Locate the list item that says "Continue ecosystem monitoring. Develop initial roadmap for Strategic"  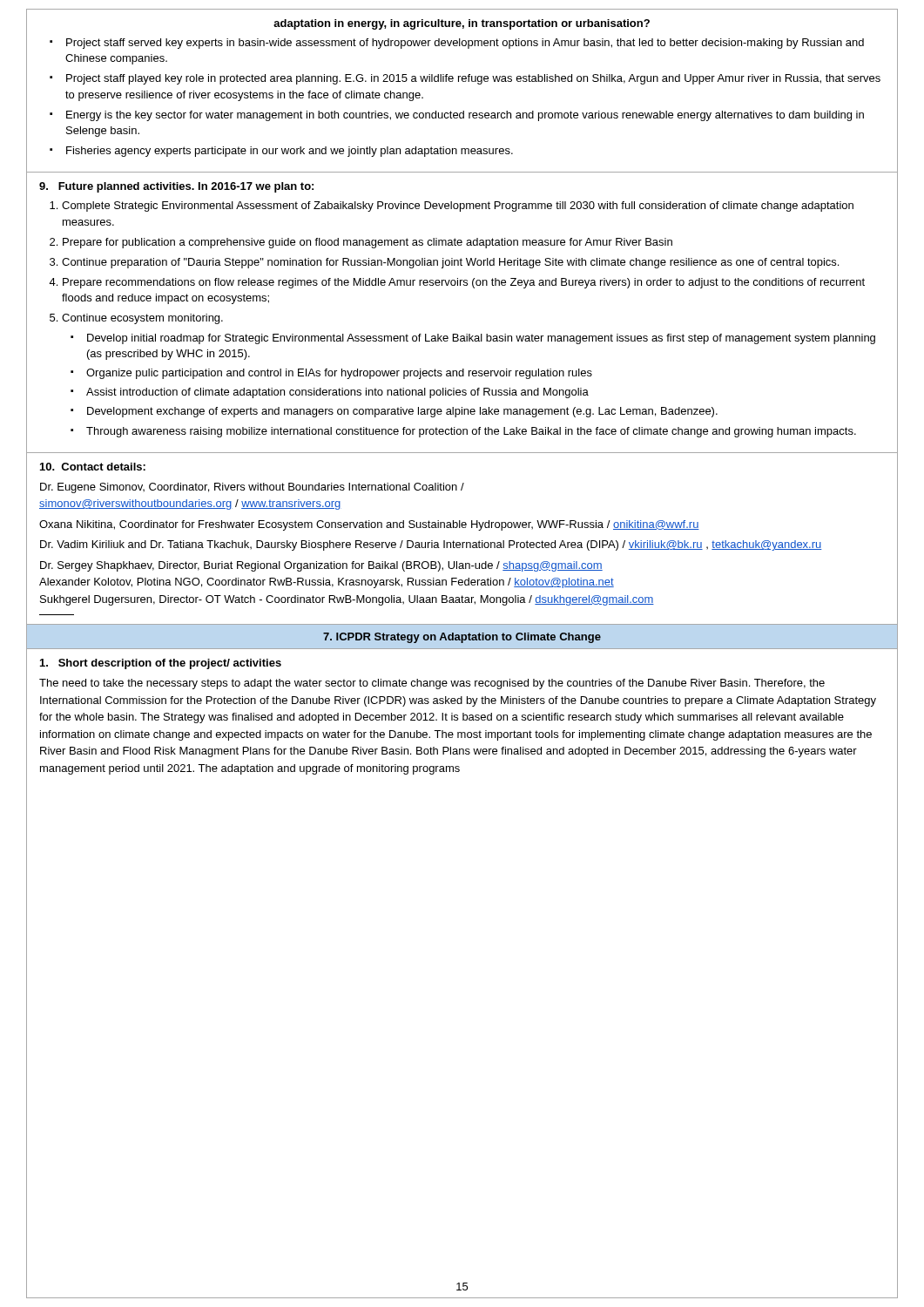tap(473, 375)
